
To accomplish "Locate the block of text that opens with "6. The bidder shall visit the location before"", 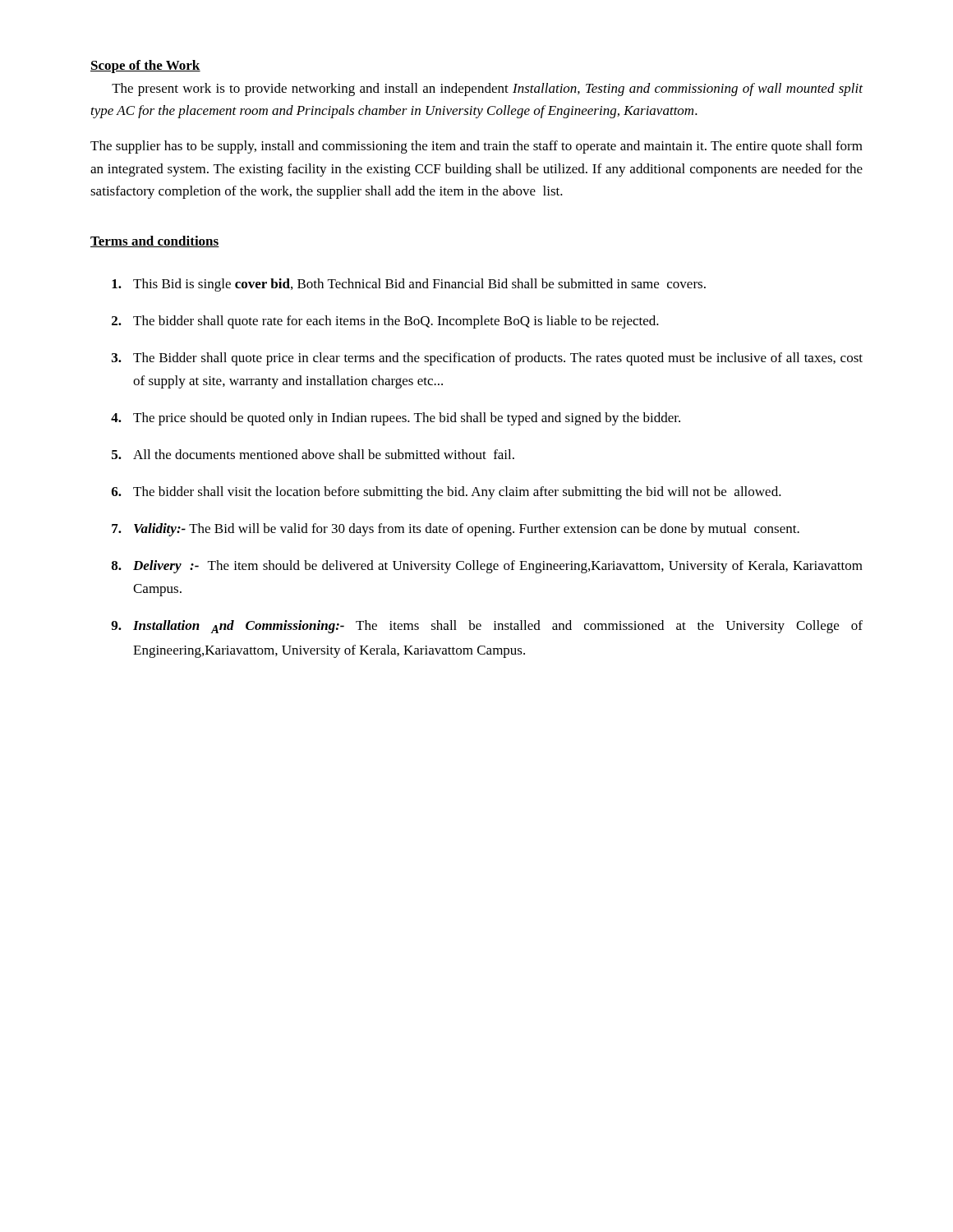I will 476,492.
